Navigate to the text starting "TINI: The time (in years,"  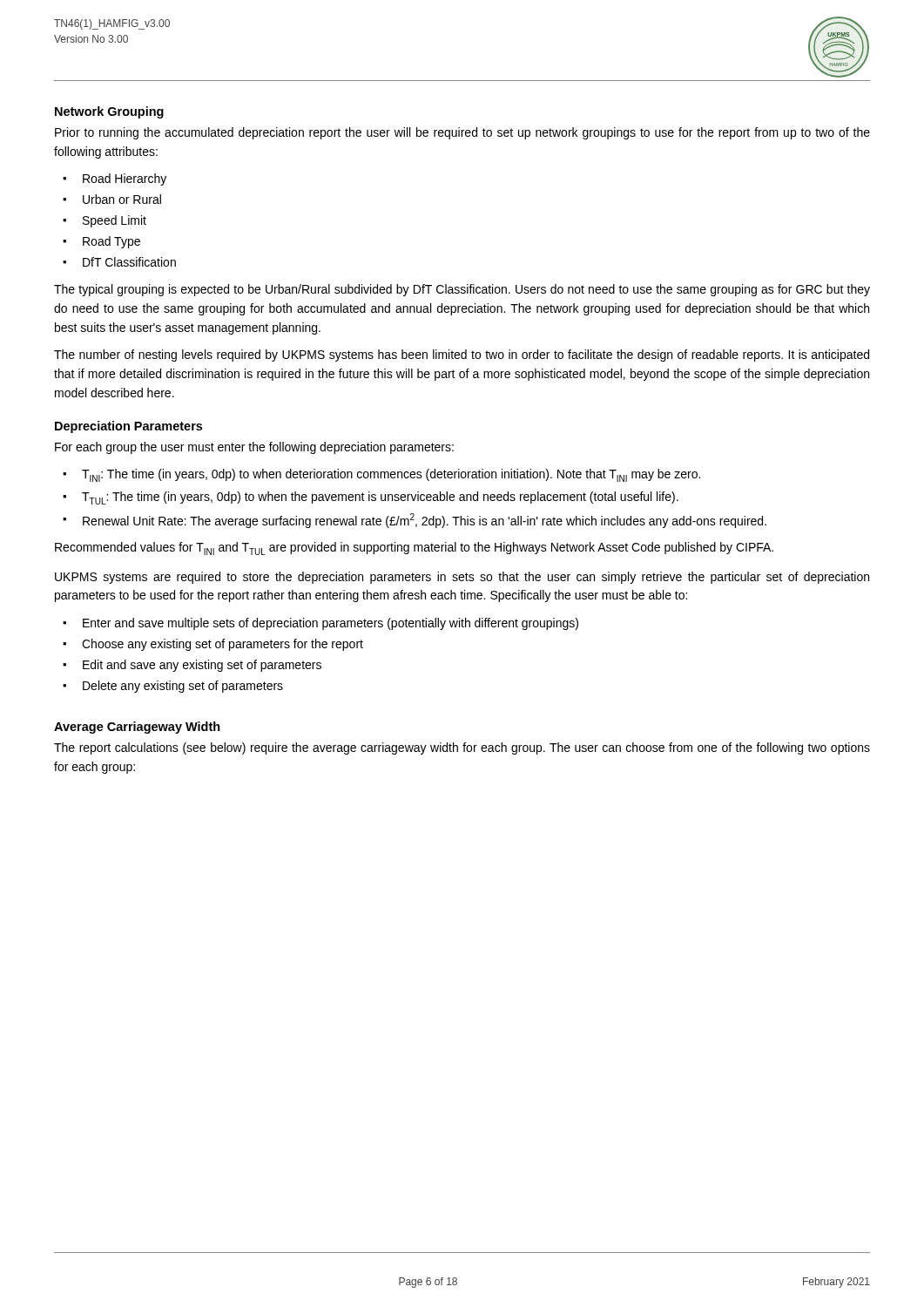[392, 475]
